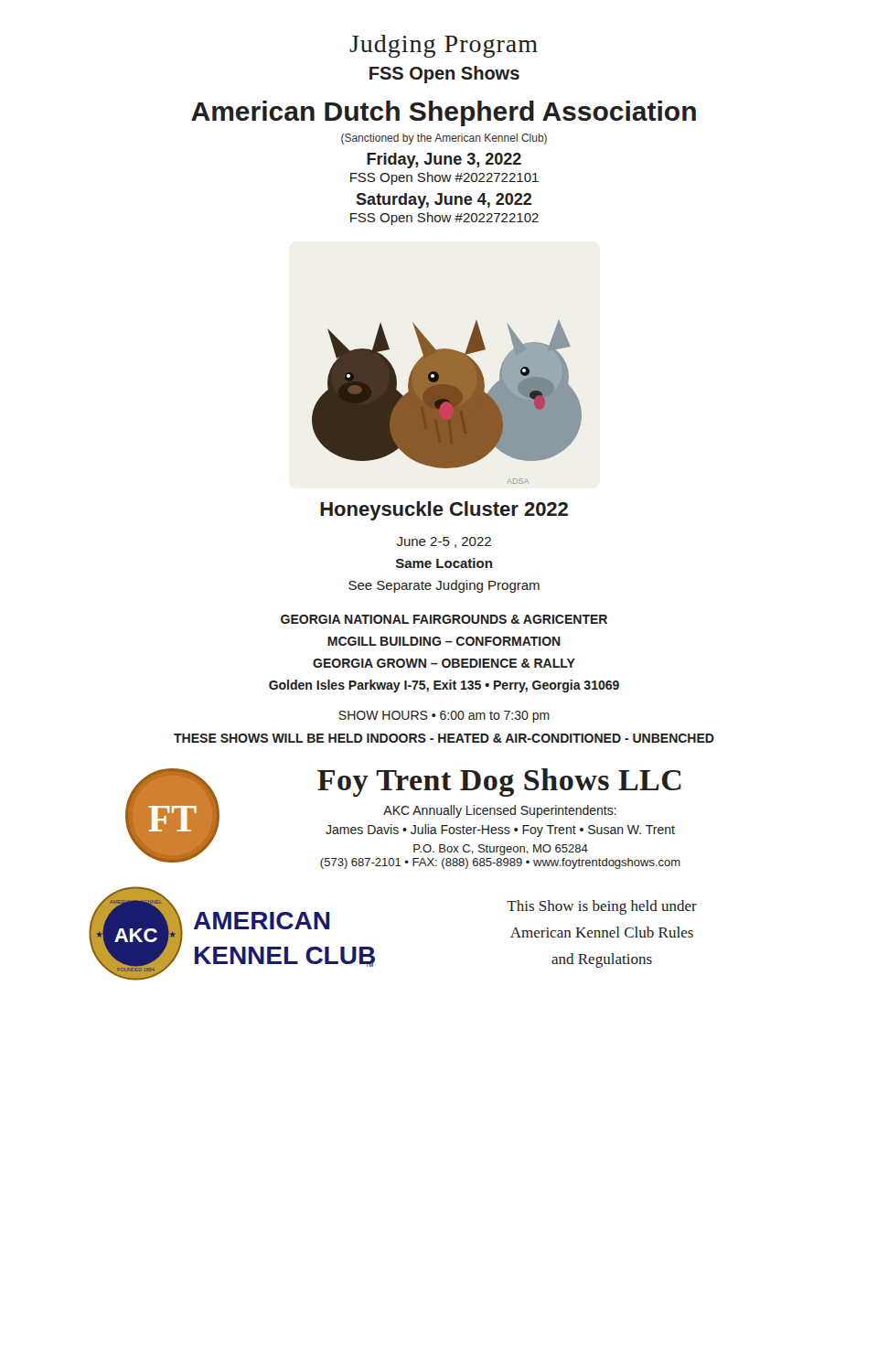
Task: Locate the text block containing "This Show is being held under"
Action: point(602,933)
